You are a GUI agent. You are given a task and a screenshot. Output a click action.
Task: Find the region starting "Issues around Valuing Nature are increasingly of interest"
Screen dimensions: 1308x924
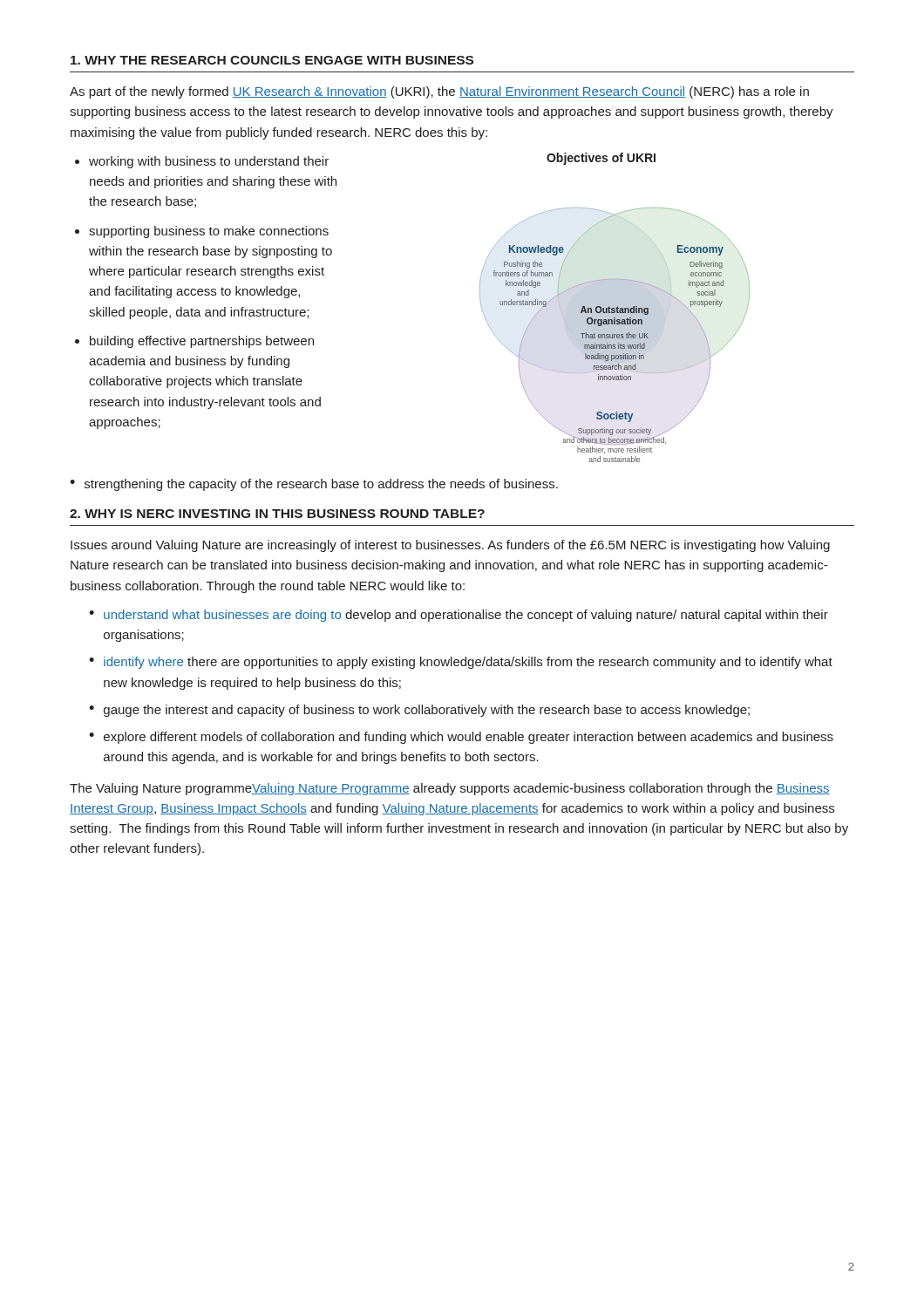tap(450, 565)
